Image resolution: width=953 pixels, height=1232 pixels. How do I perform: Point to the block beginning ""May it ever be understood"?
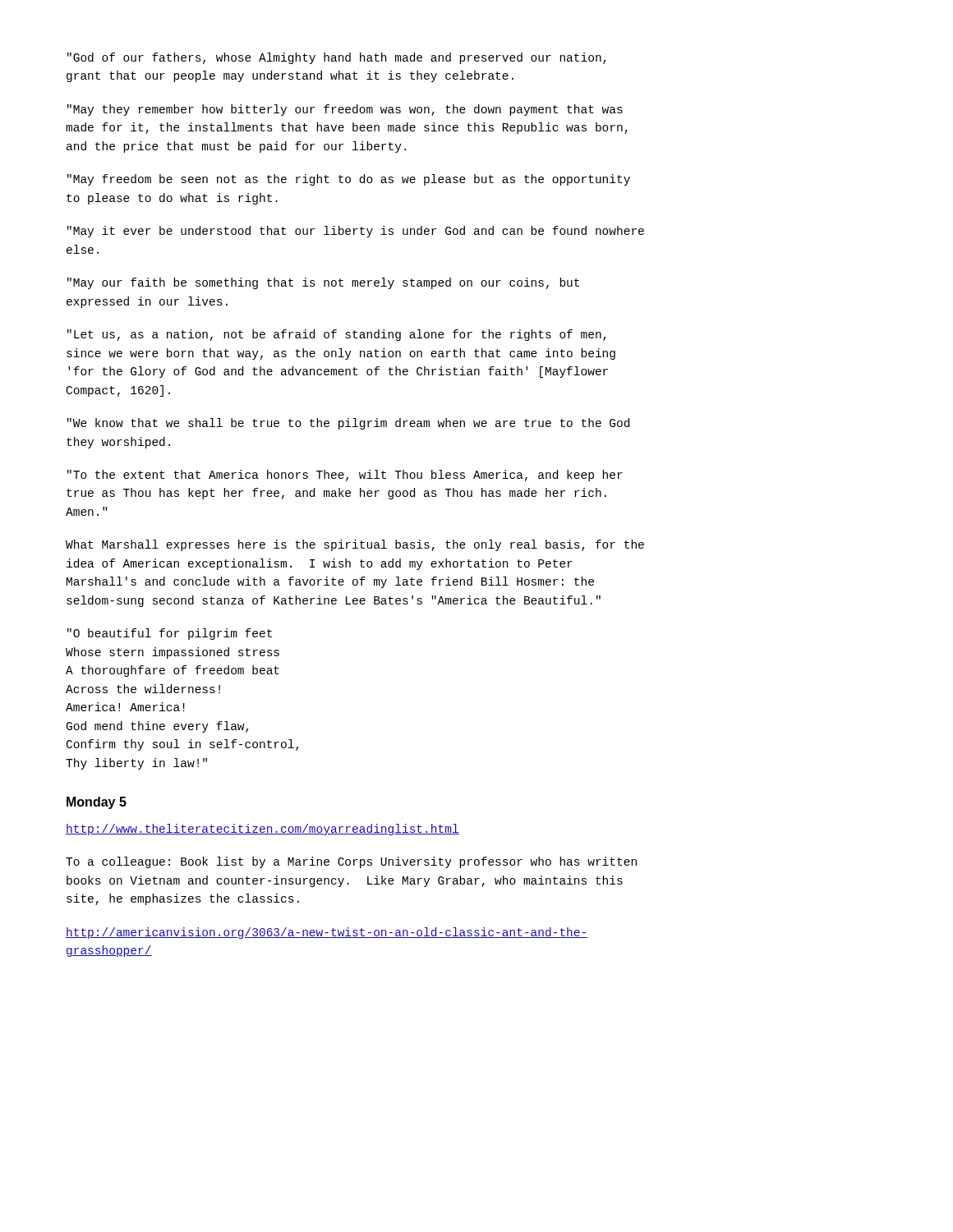pos(355,241)
